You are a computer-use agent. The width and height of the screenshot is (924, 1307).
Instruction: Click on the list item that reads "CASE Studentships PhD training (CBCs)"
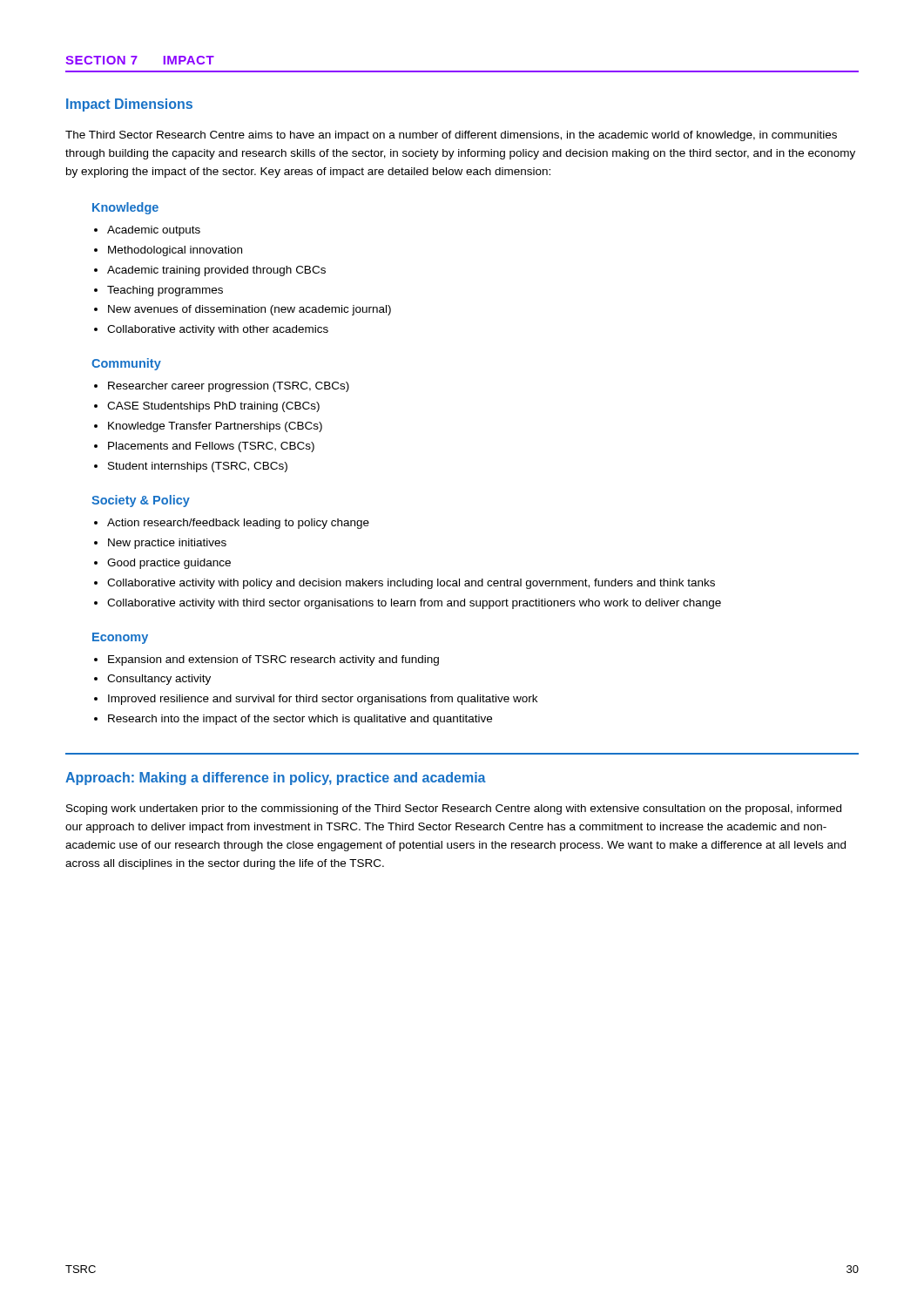tap(213, 407)
